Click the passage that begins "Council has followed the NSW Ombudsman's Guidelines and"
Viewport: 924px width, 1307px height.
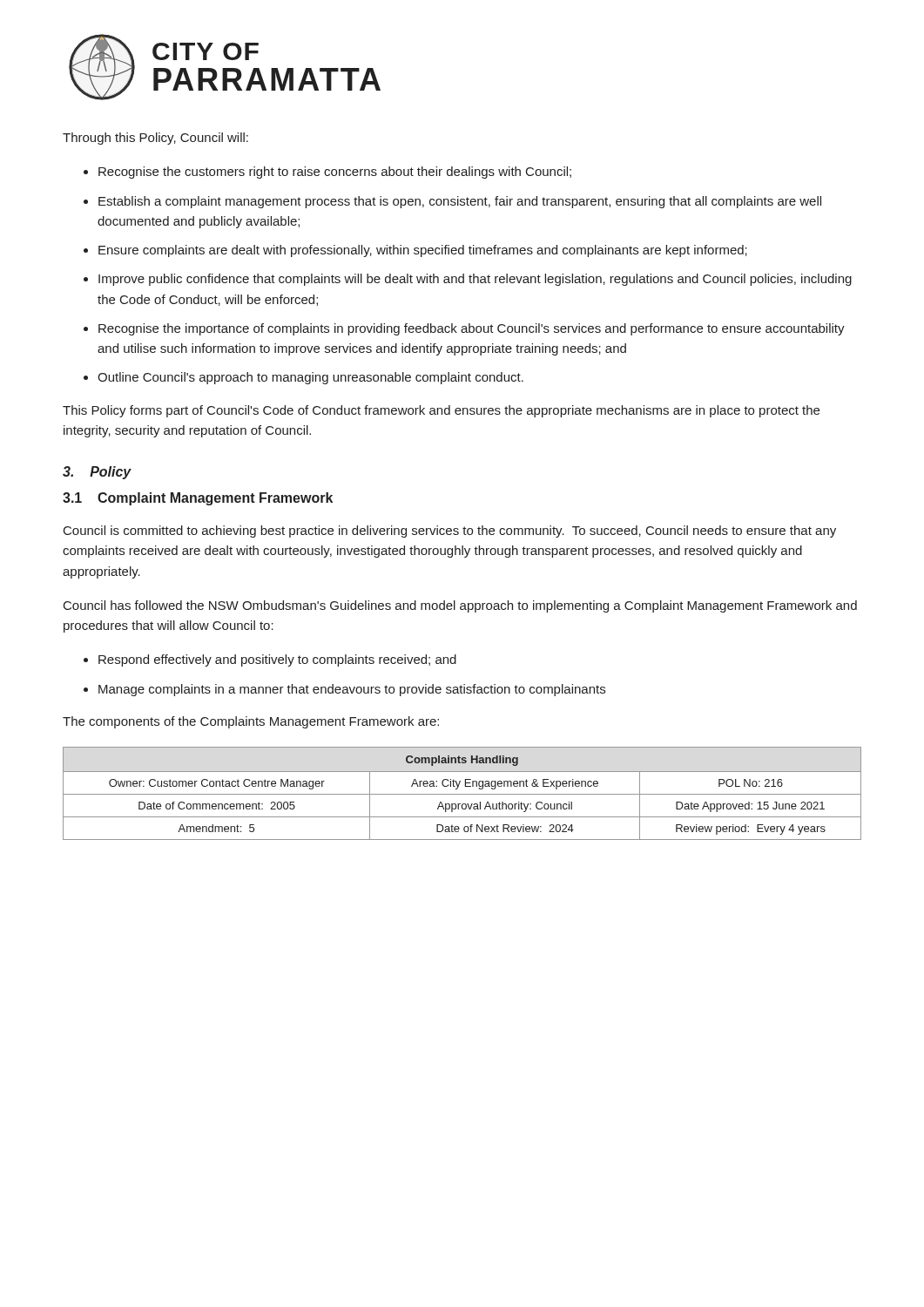point(460,615)
